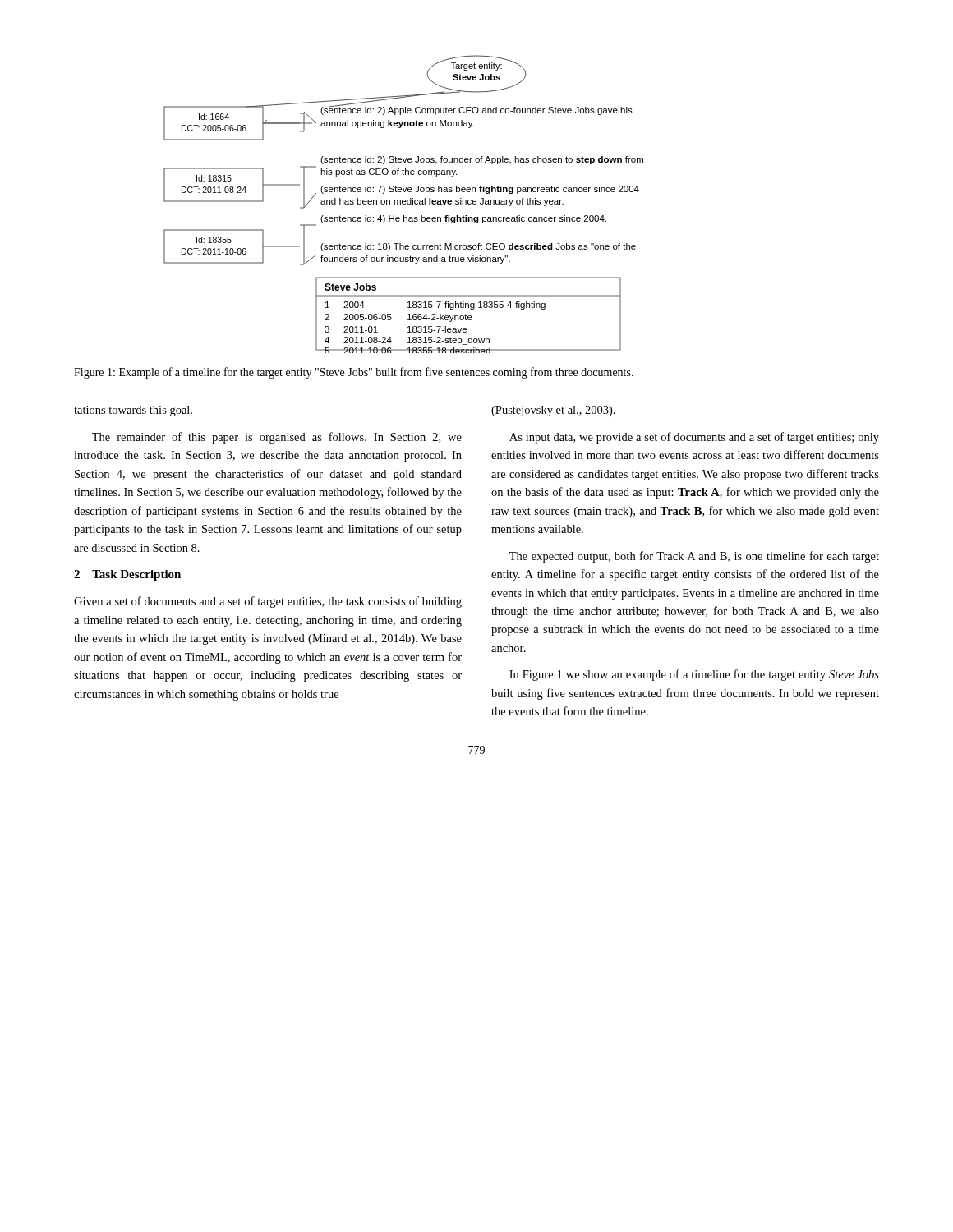Screen dimensions: 1232x953
Task: Click on the caption with the text "Figure 1: Example of a timeline for"
Action: click(354, 372)
